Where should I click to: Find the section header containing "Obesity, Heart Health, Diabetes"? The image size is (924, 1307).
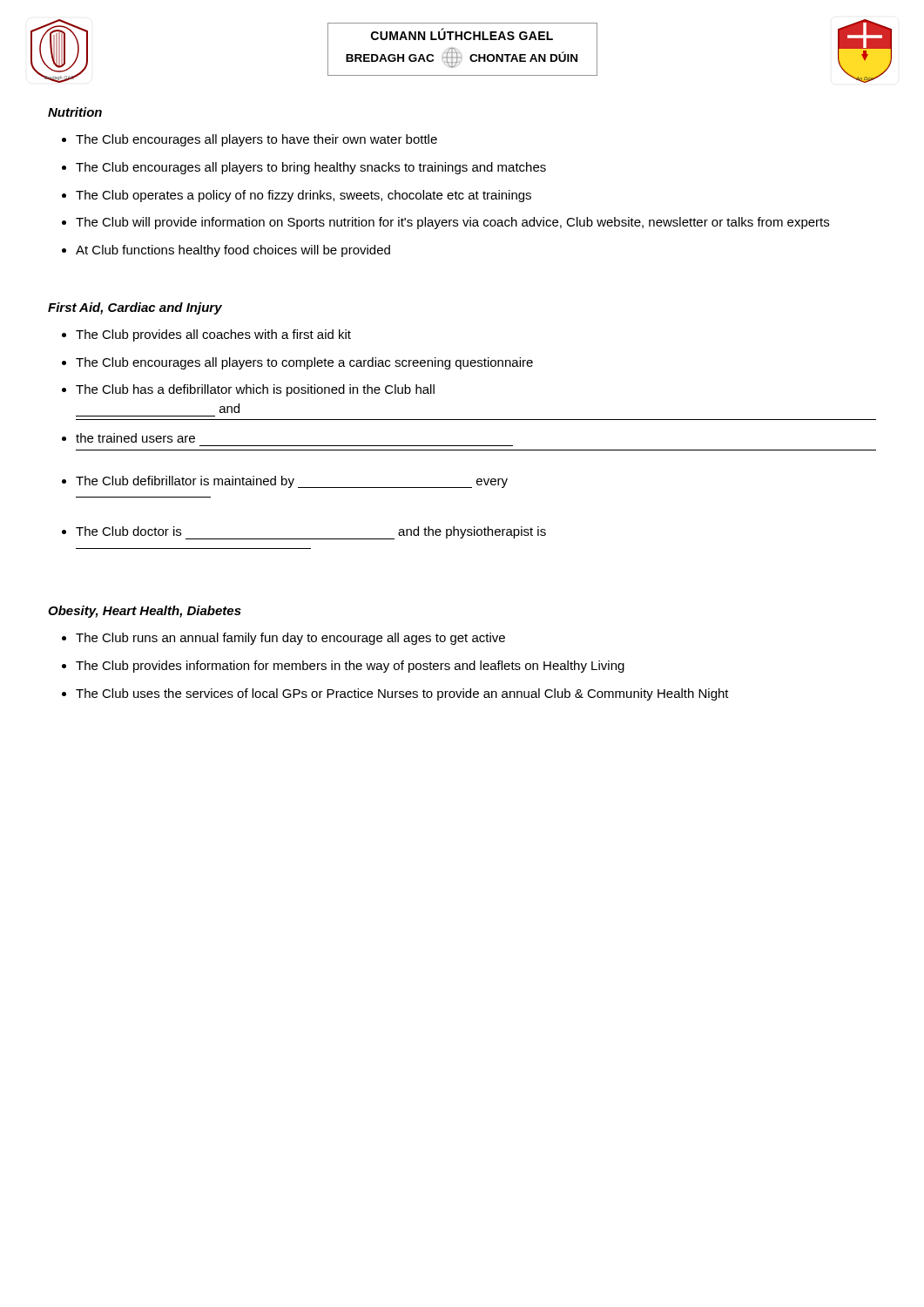(145, 610)
